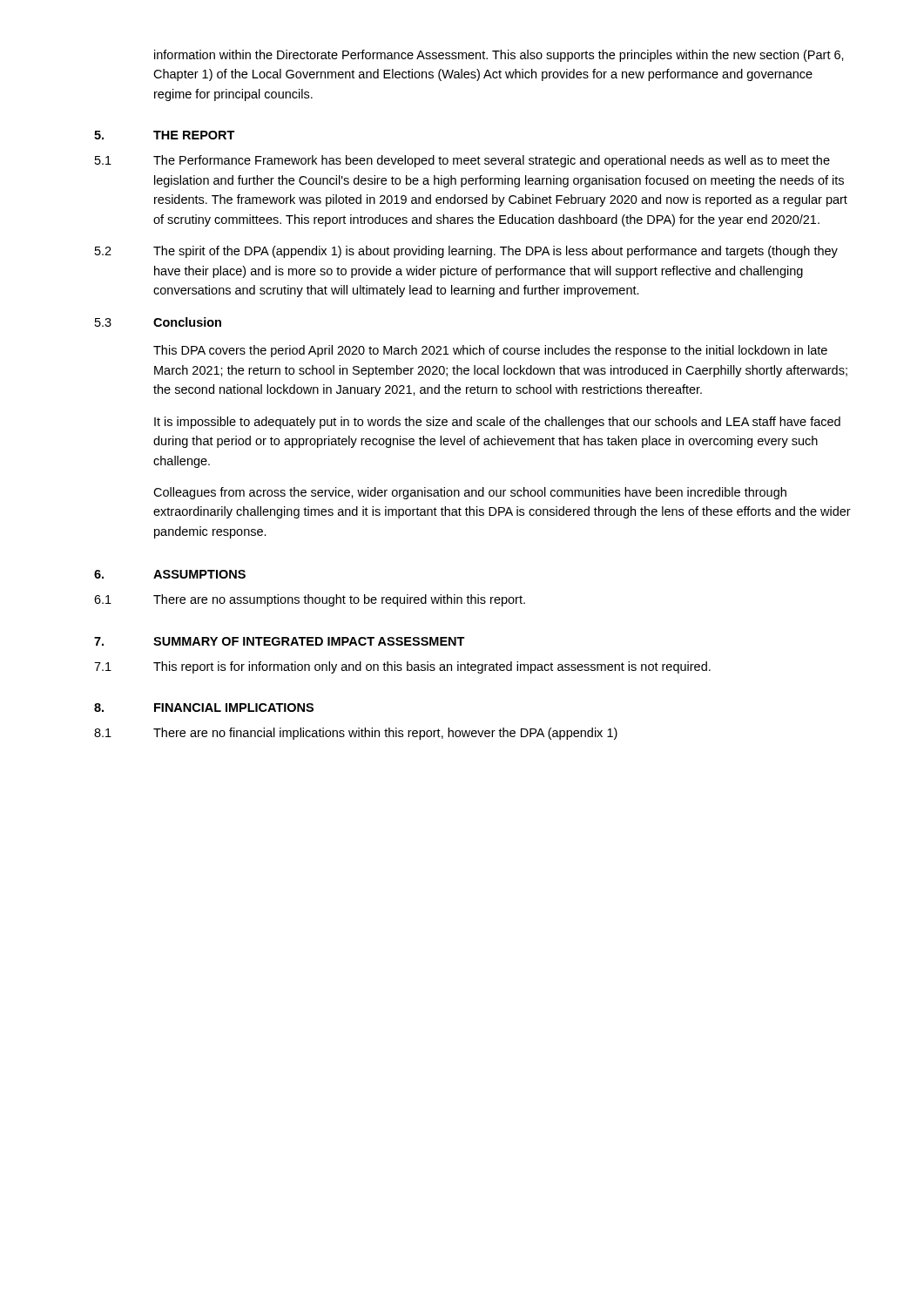Find the text block that says "1 The Performance Framework"
The width and height of the screenshot is (924, 1307).
coord(474,190)
